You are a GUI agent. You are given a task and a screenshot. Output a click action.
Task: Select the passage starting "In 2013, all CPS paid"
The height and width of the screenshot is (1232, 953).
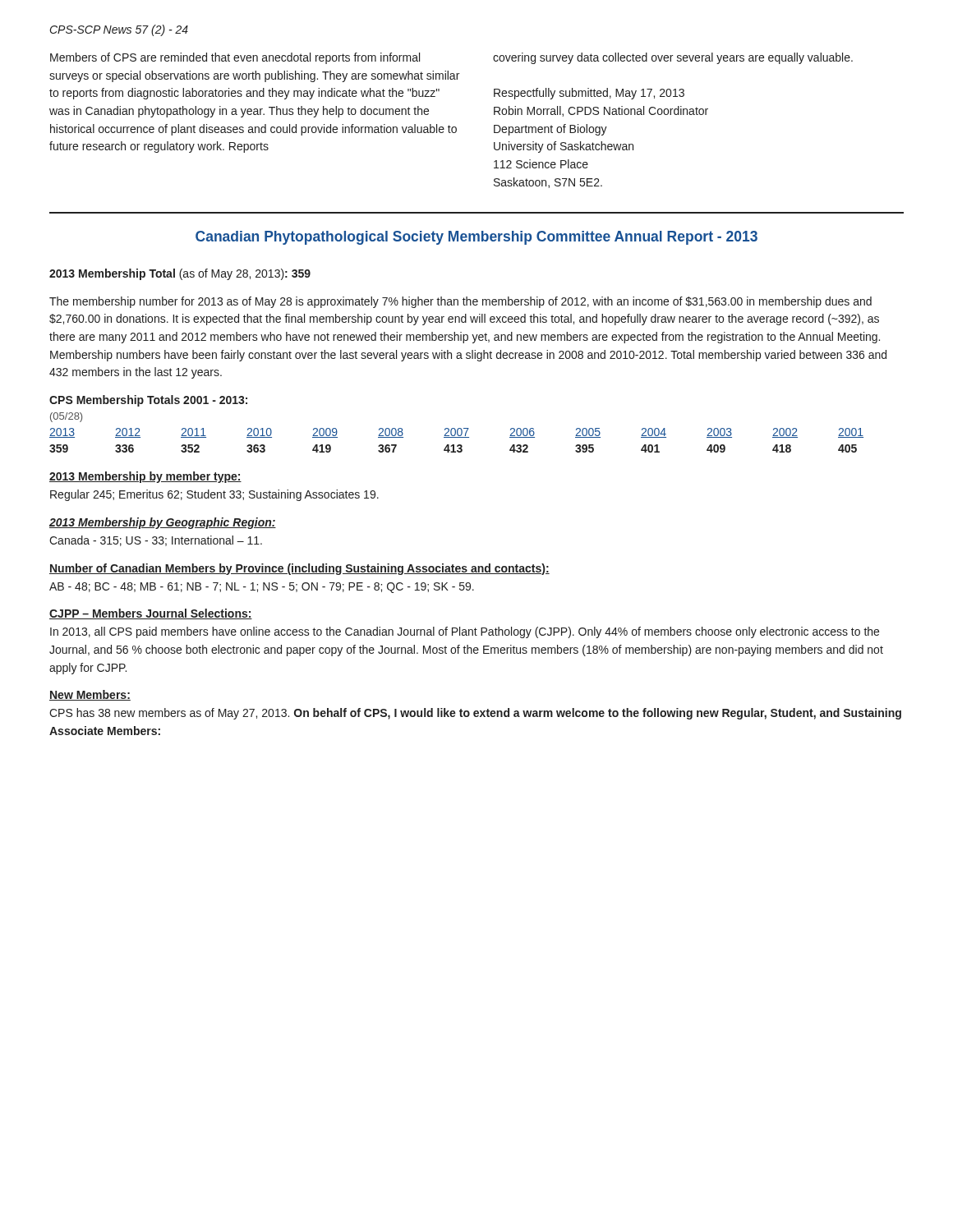point(466,650)
